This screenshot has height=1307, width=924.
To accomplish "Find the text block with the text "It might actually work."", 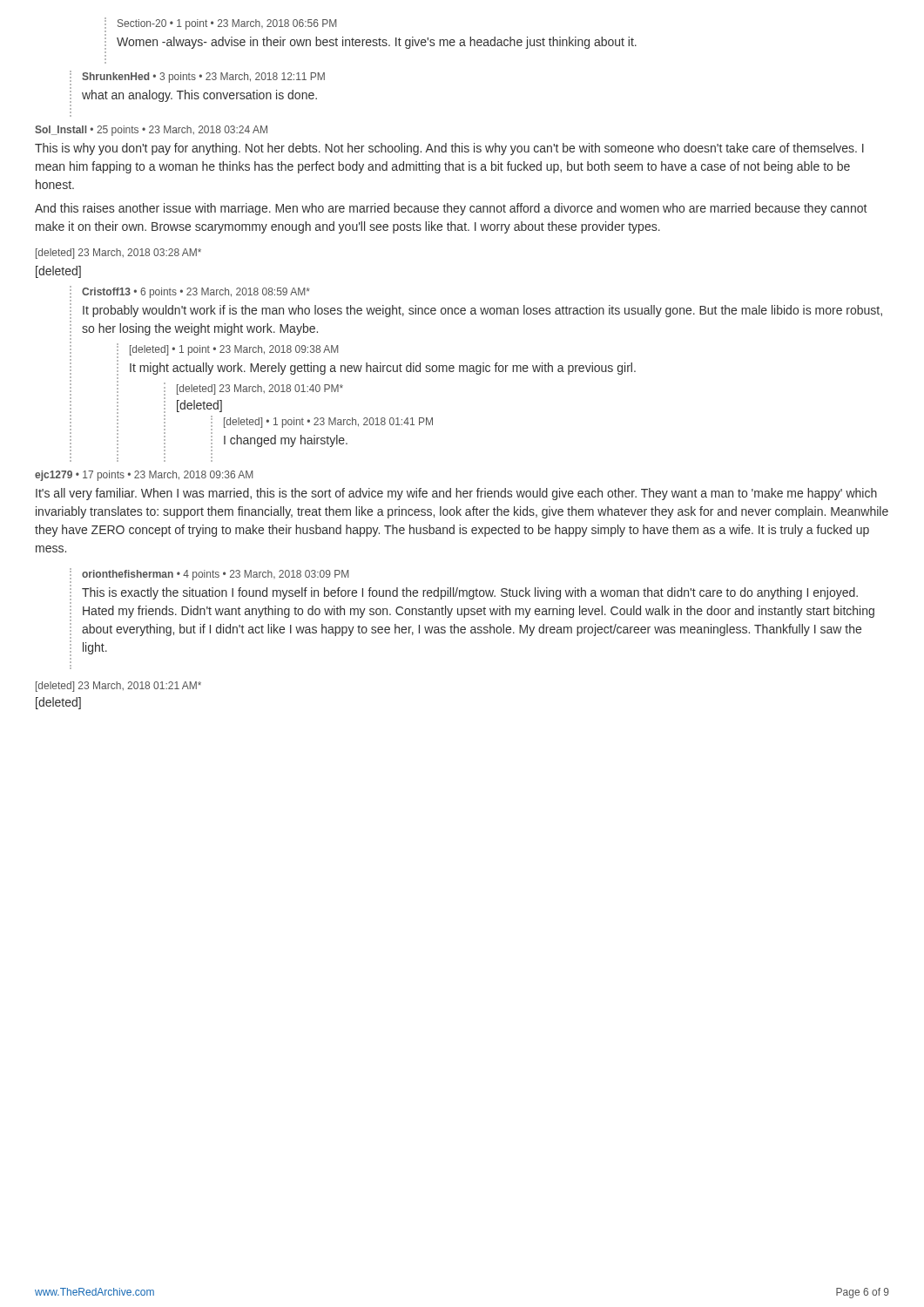I will tap(383, 368).
